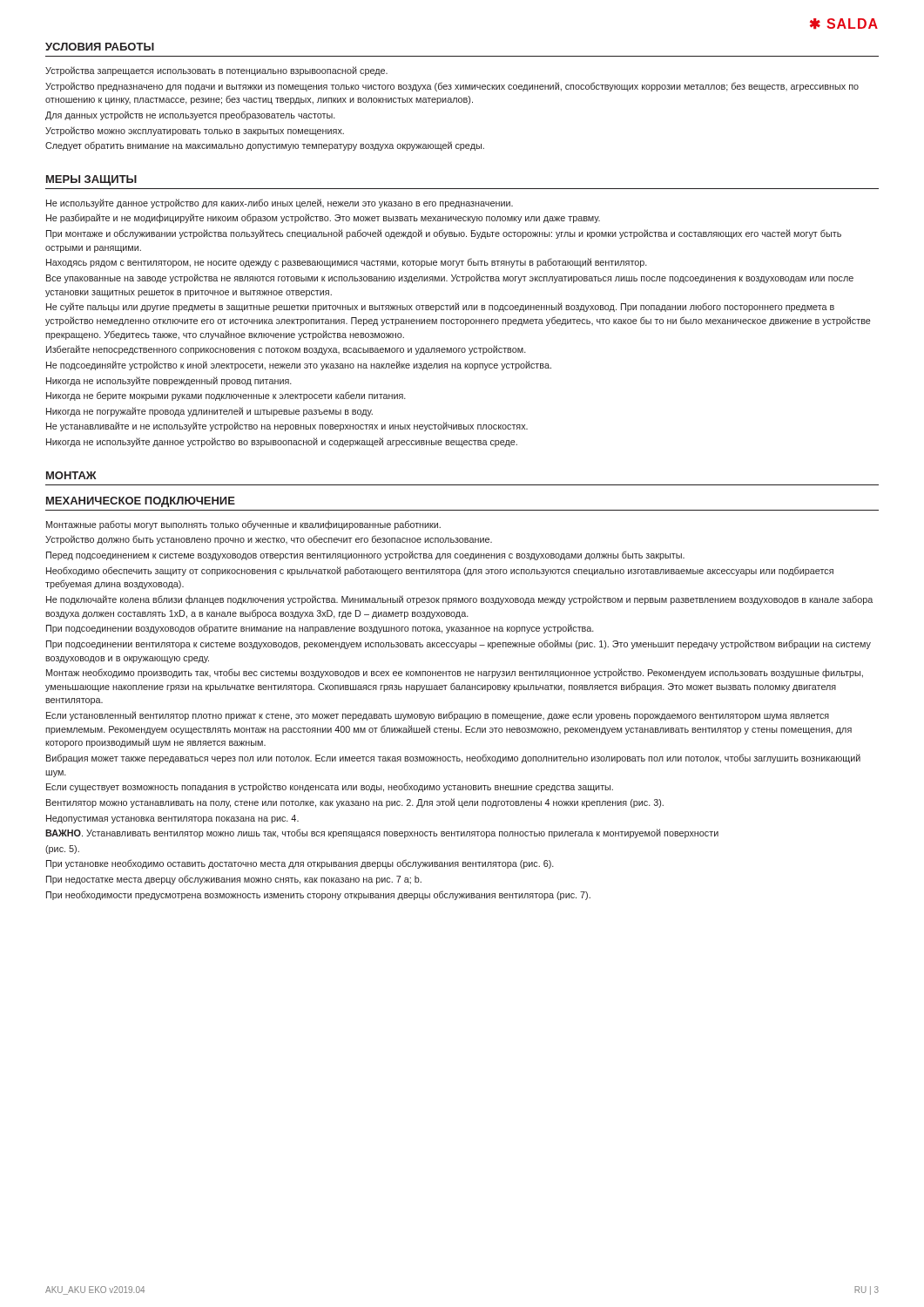Find the text block that reads "Не устанавливайте и не используйте устройство"
Screen dimensions: 1307x924
462,427
